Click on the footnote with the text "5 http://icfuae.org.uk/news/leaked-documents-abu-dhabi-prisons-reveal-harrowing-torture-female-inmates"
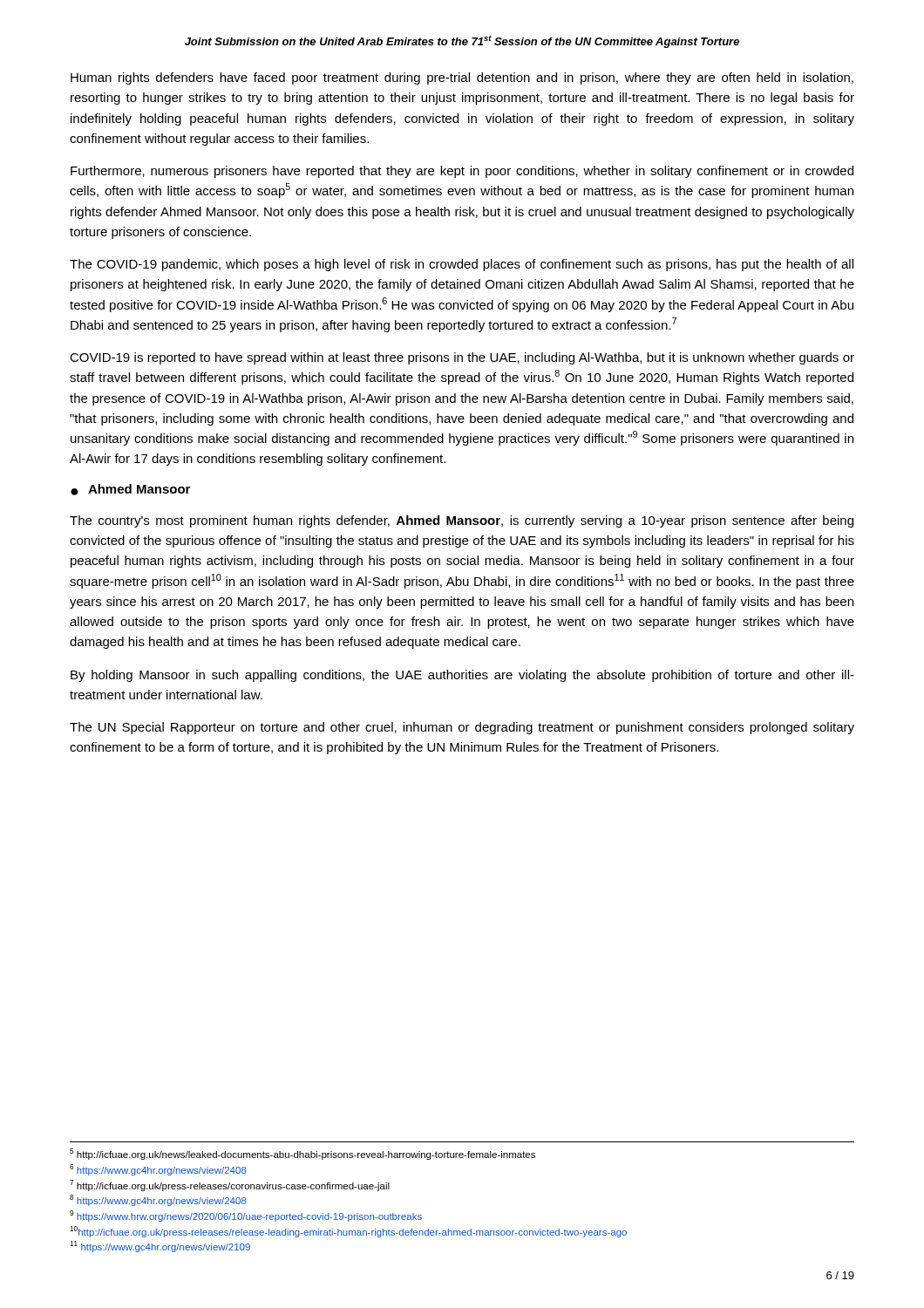The width and height of the screenshot is (924, 1308). [x=303, y=1154]
